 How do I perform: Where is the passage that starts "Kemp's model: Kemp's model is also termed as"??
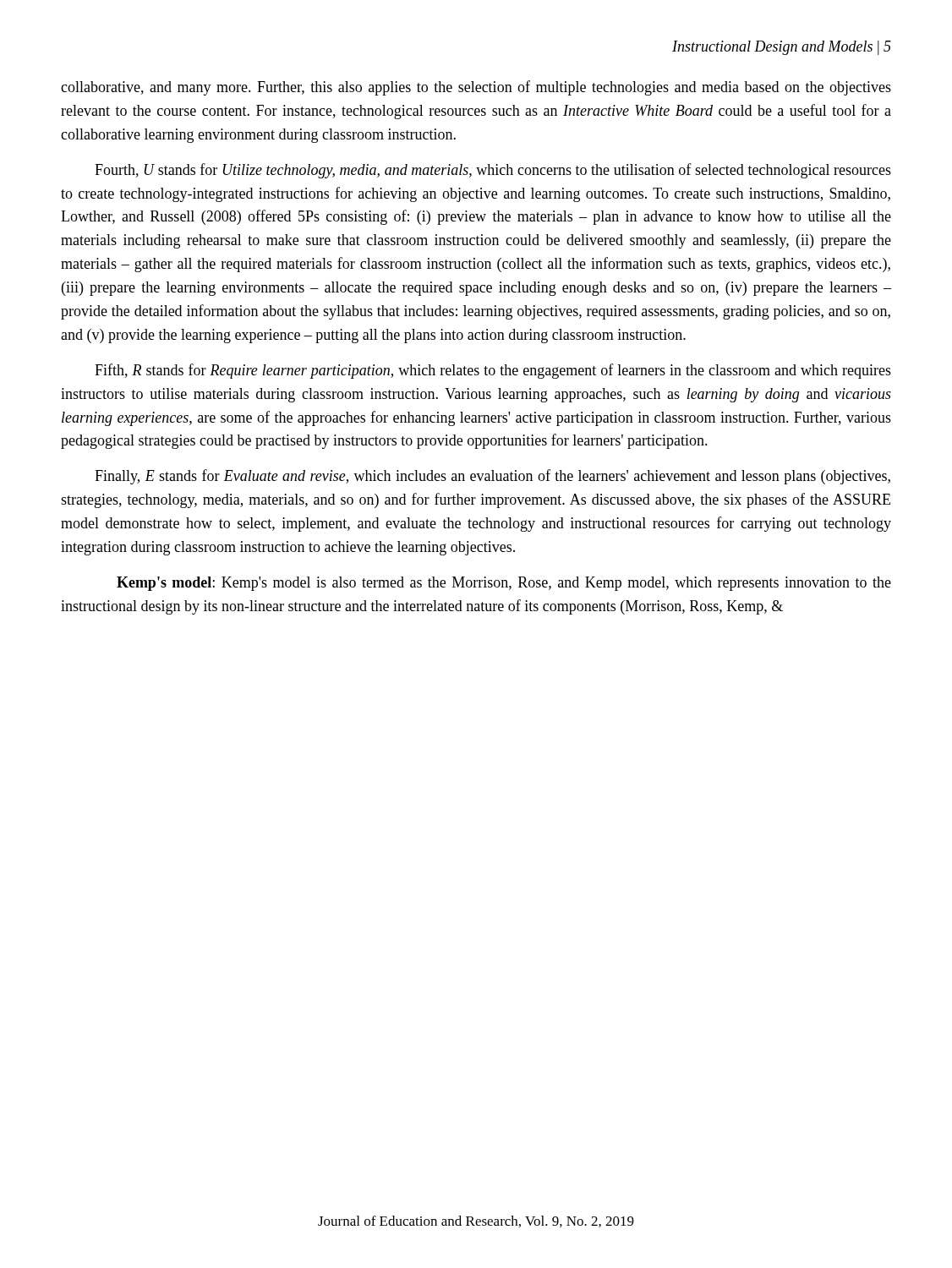(x=476, y=595)
